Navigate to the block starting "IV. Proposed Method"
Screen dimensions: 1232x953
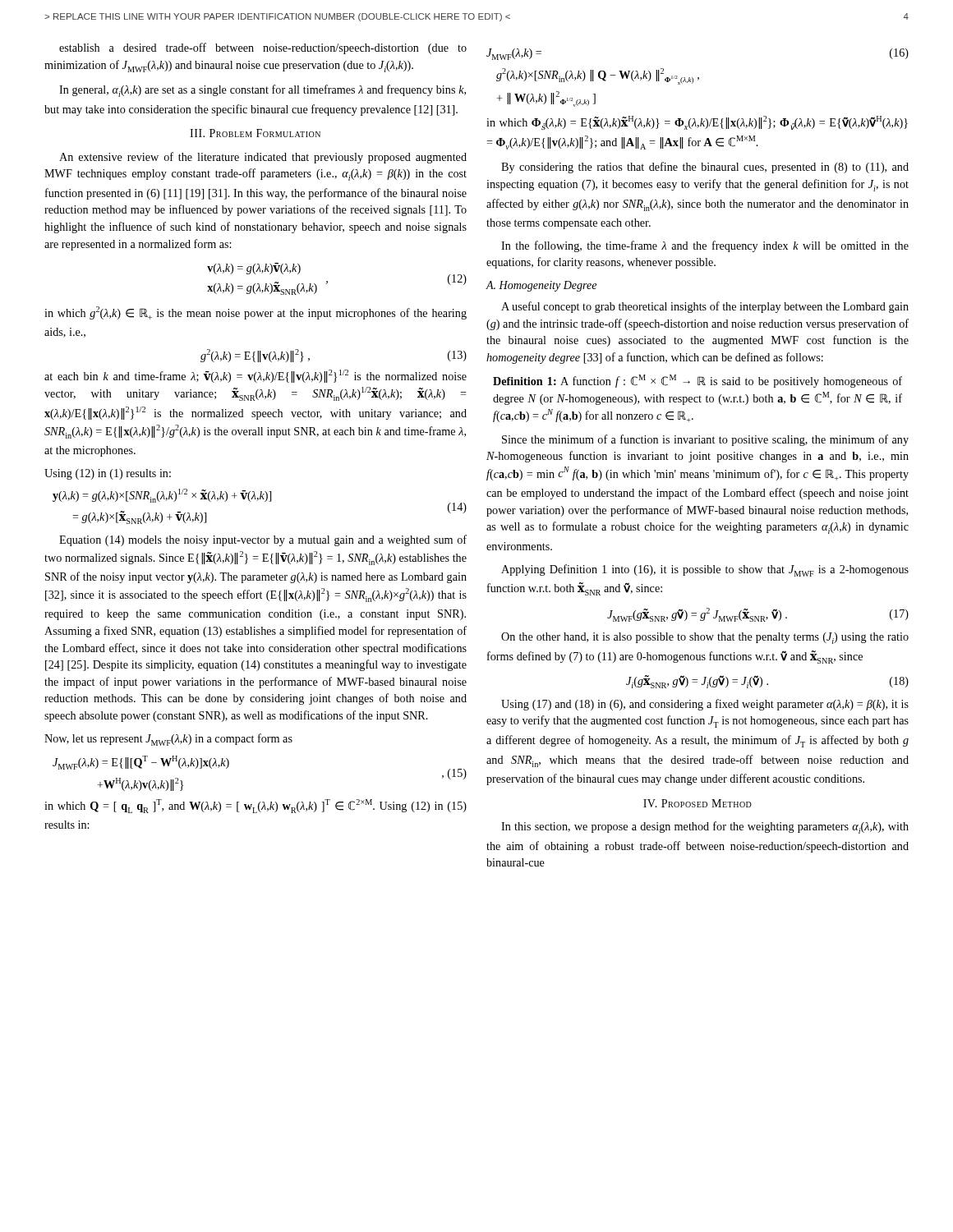click(x=698, y=804)
